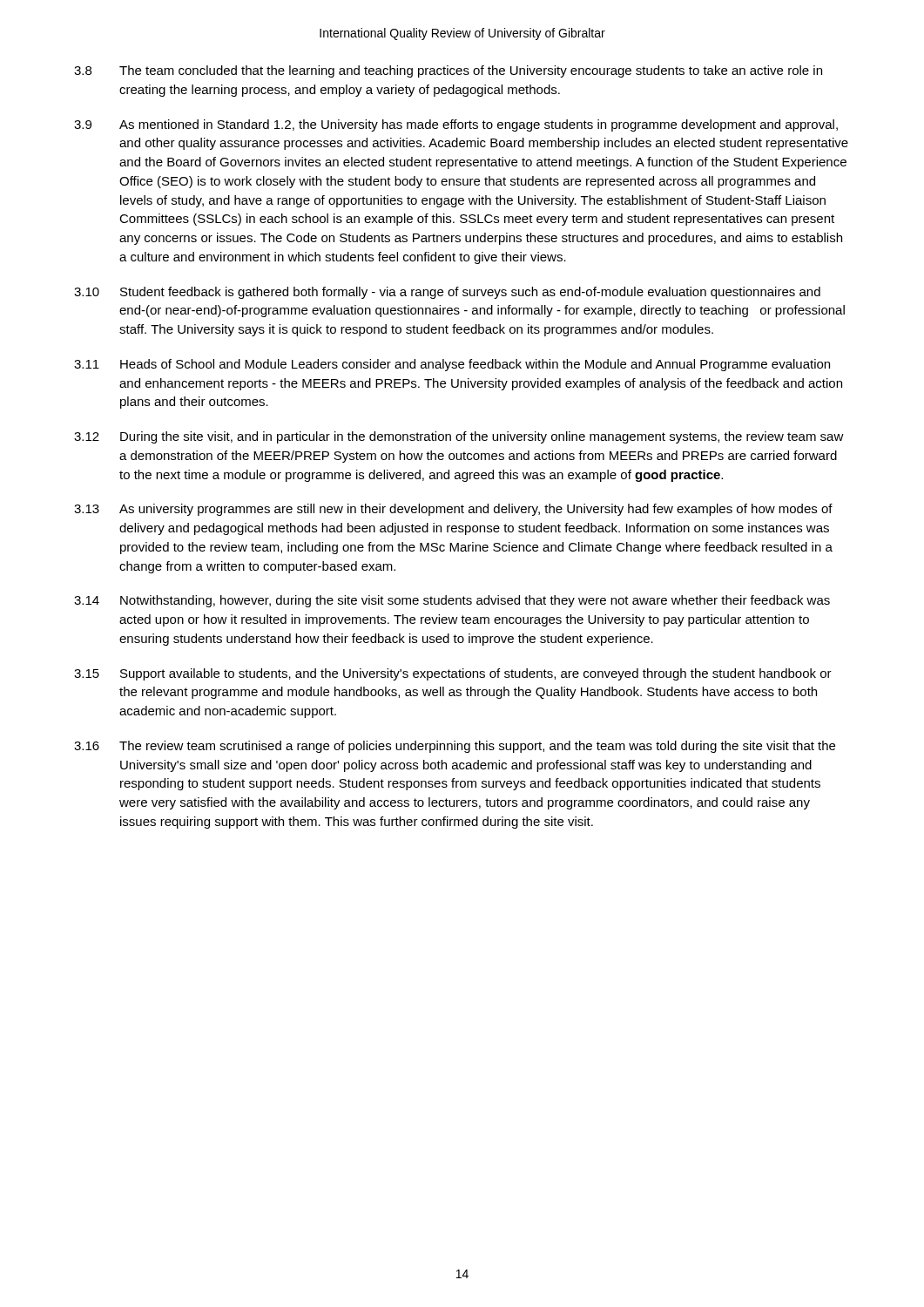The image size is (924, 1307).
Task: Find the block on this page that starts "10Student feedback is gathered"
Action: tap(462, 310)
